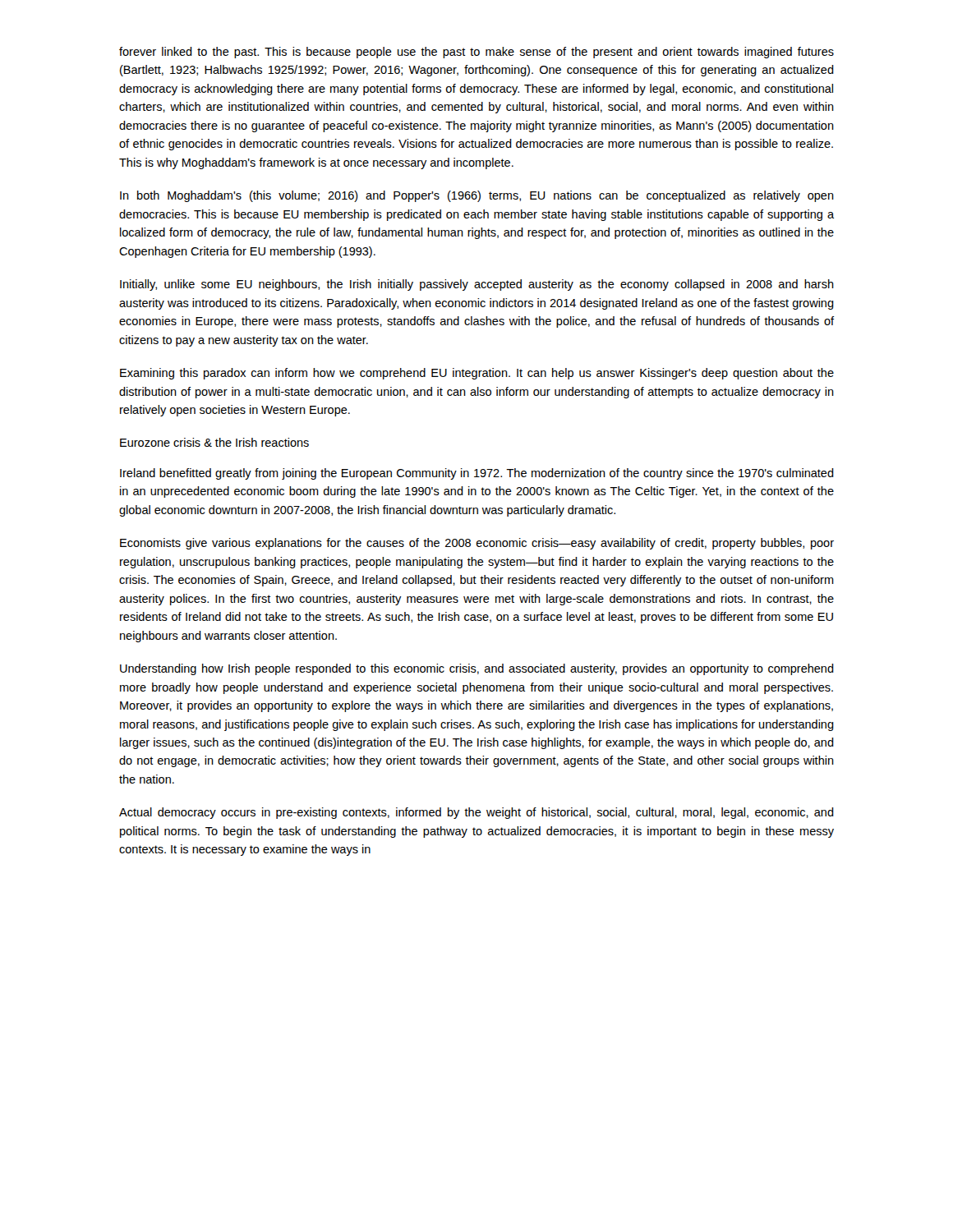Select the text starting "In both Moghaddam's"
953x1232 pixels.
pos(476,223)
